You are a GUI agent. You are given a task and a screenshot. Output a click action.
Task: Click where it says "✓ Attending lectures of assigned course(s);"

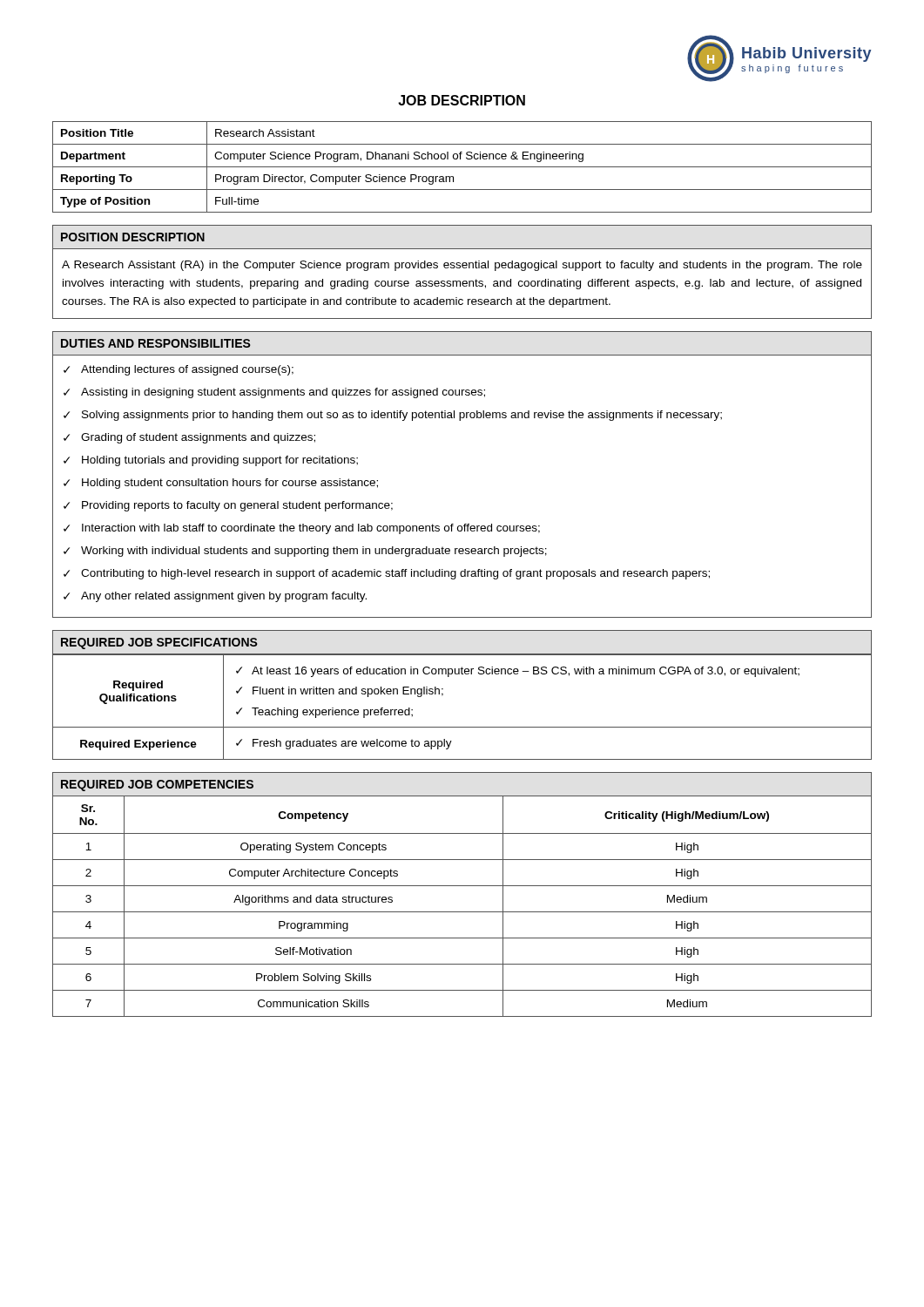pos(179,370)
